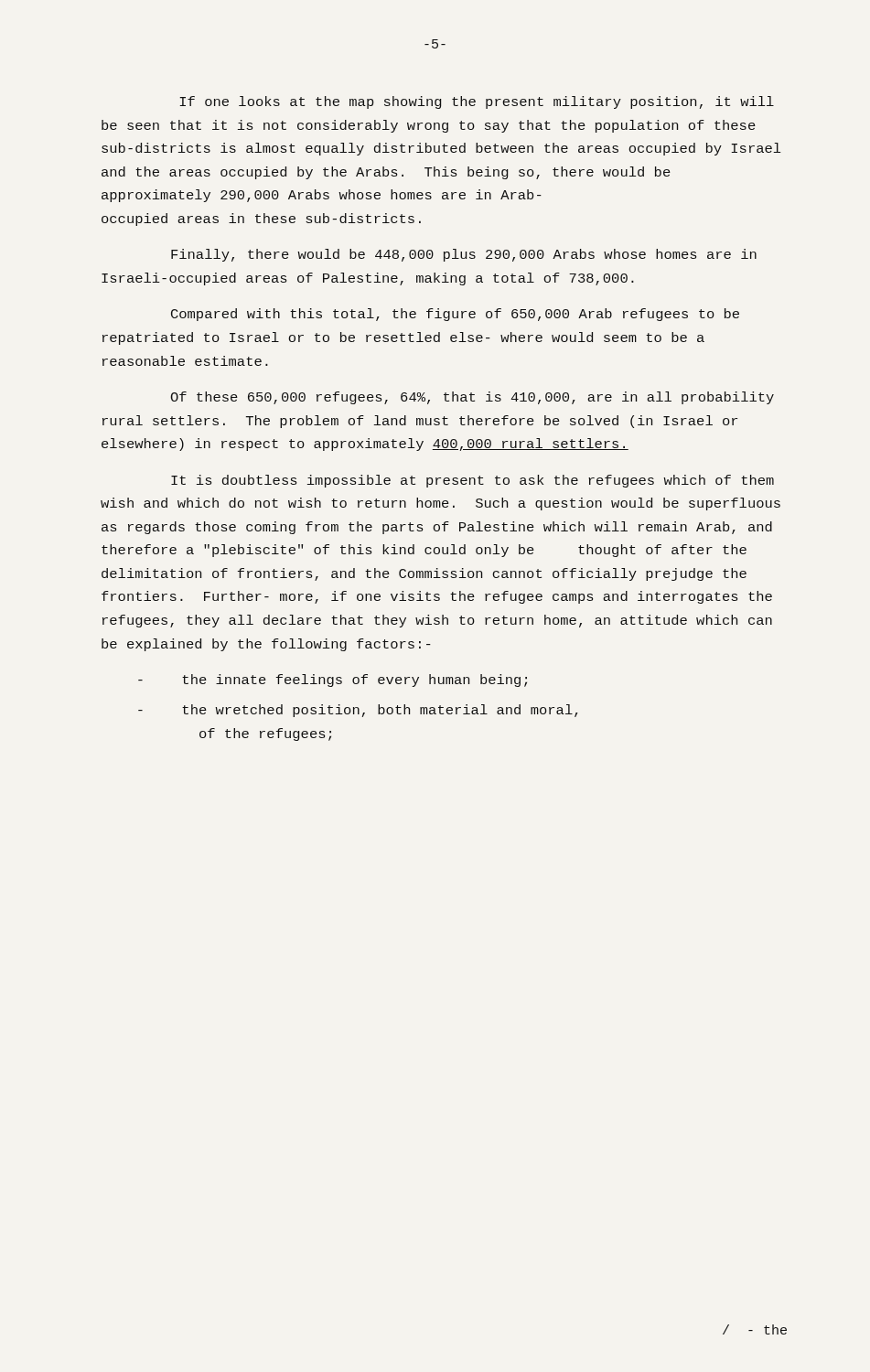The width and height of the screenshot is (870, 1372).
Task: Point to the text starting "Of these 650,000 refugees, 64%, that is"
Action: click(x=444, y=422)
